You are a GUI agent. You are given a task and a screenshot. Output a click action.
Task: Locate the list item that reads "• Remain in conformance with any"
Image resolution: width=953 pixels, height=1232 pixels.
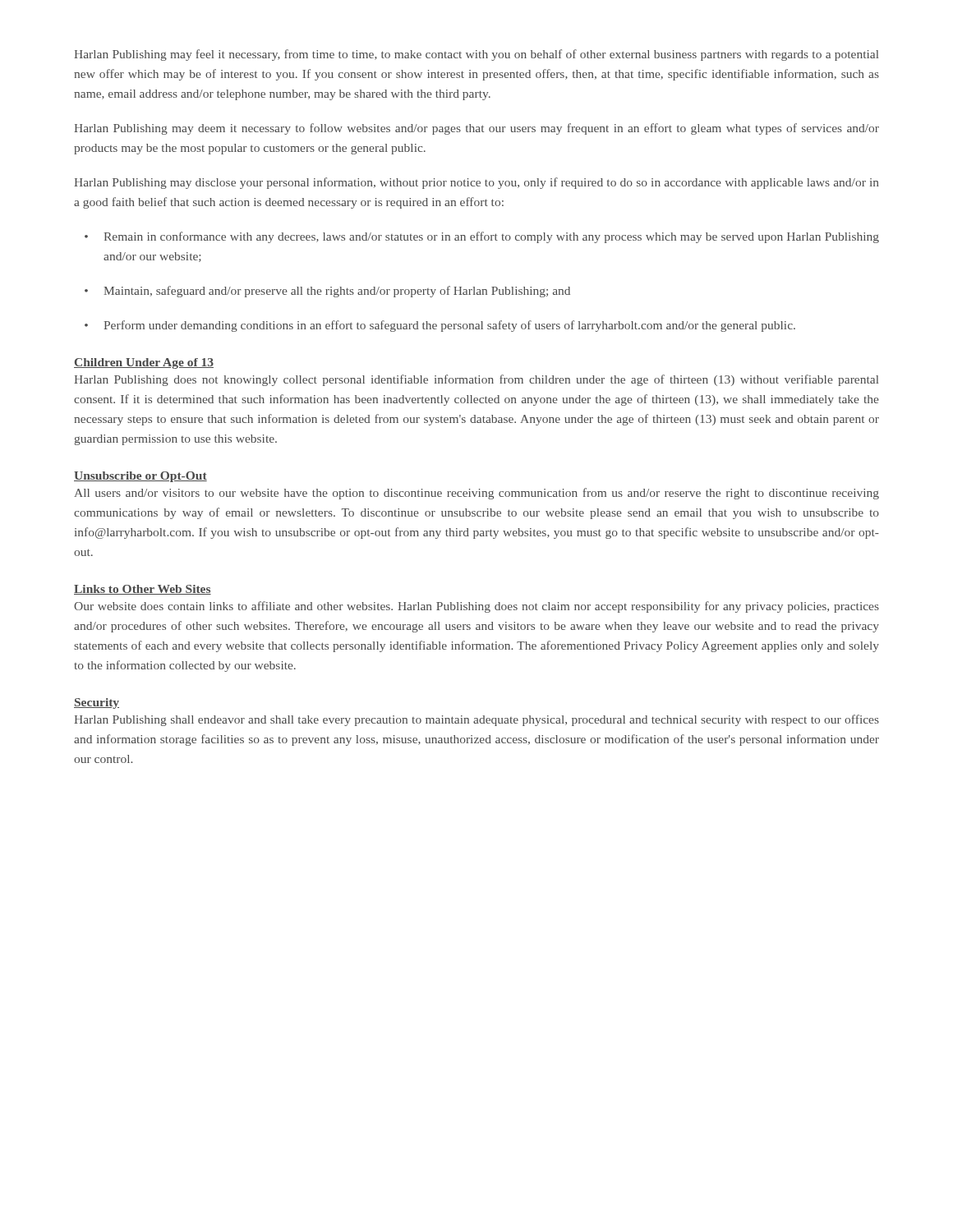[x=476, y=247]
